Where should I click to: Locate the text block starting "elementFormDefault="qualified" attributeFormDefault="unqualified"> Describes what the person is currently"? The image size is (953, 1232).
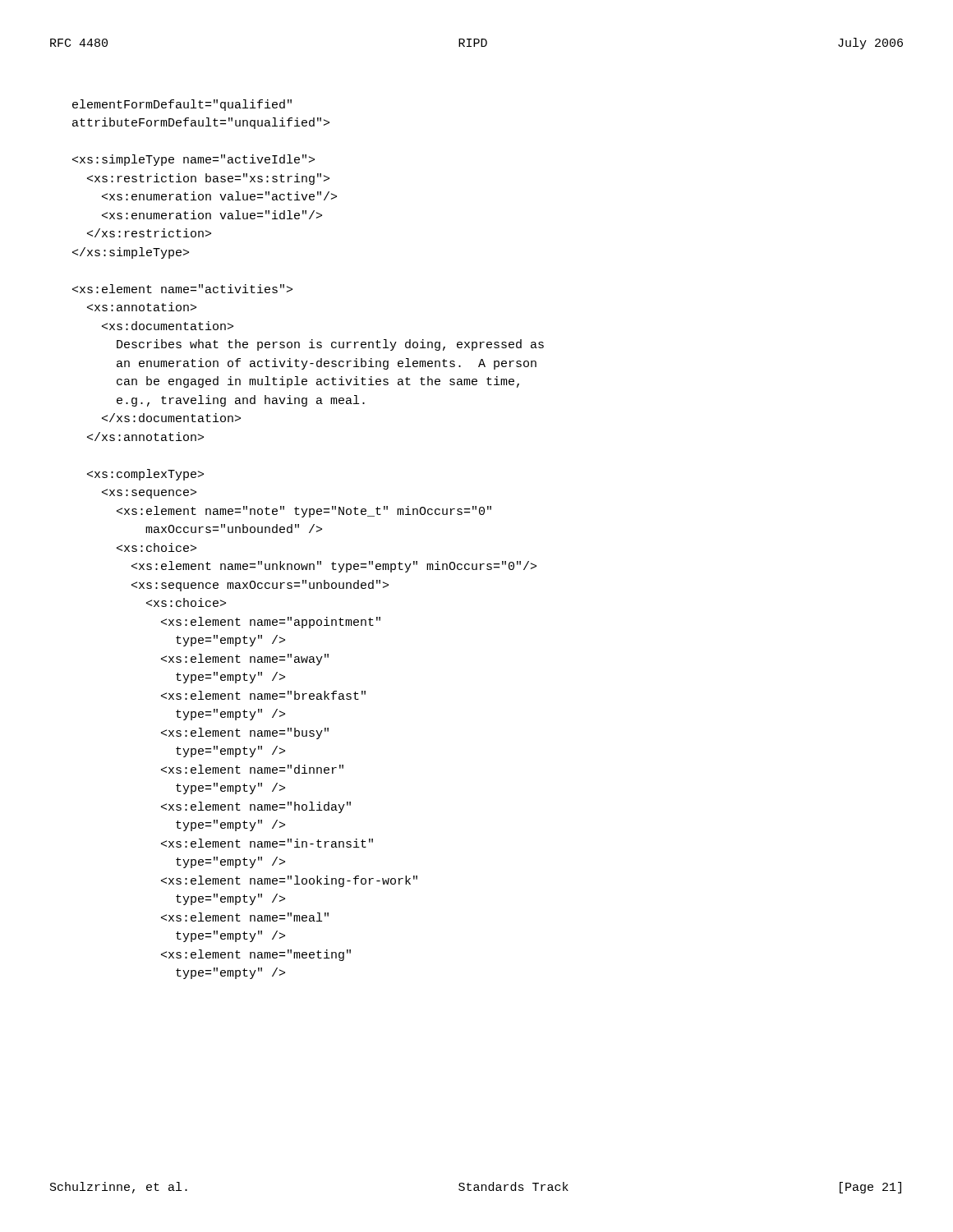(297, 539)
